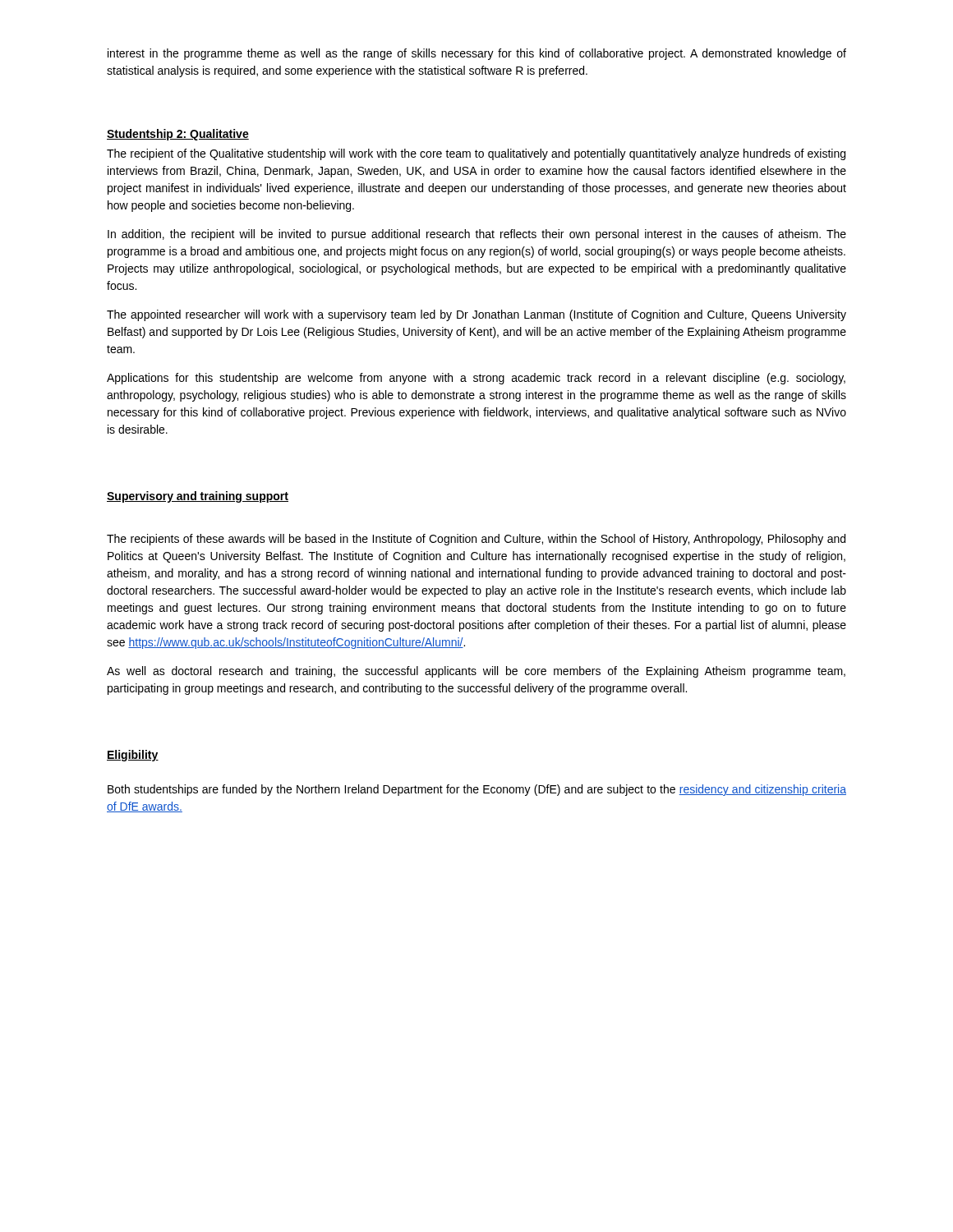The height and width of the screenshot is (1232, 953).
Task: Select the text block that reads "In addition, the recipient"
Action: coord(476,260)
